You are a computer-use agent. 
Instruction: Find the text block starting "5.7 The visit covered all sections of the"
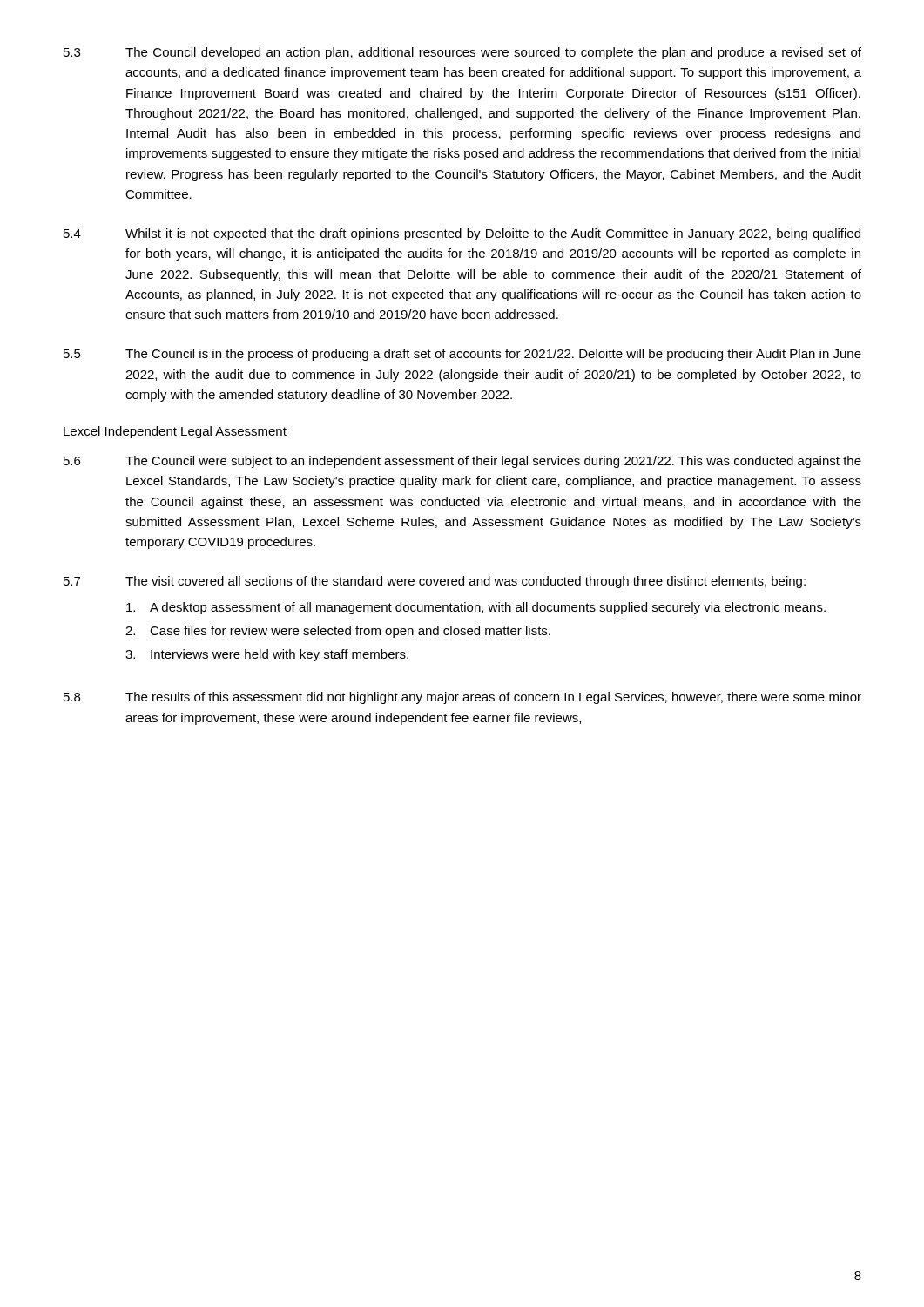click(x=462, y=619)
